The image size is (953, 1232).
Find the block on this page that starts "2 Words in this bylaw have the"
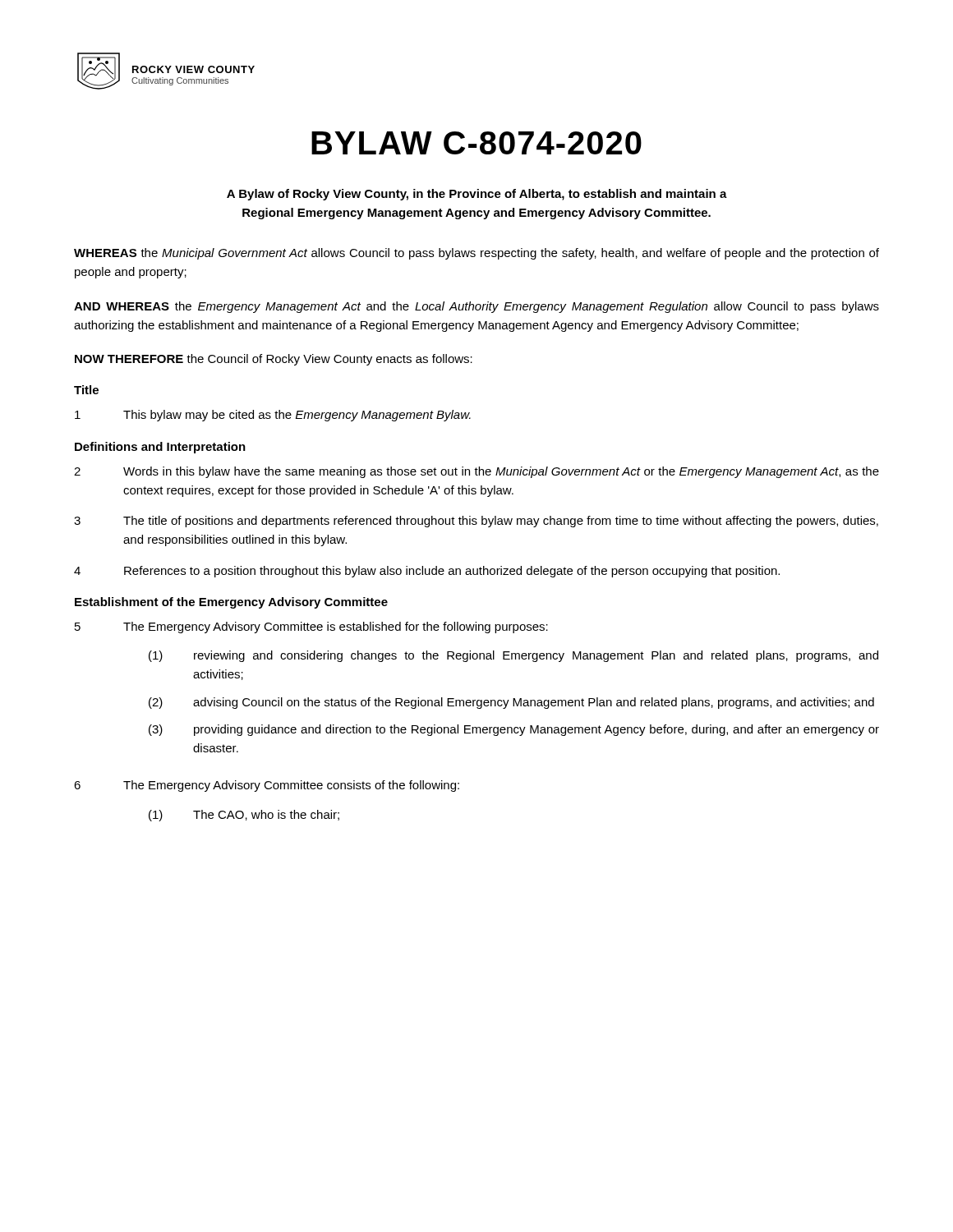[x=476, y=480]
